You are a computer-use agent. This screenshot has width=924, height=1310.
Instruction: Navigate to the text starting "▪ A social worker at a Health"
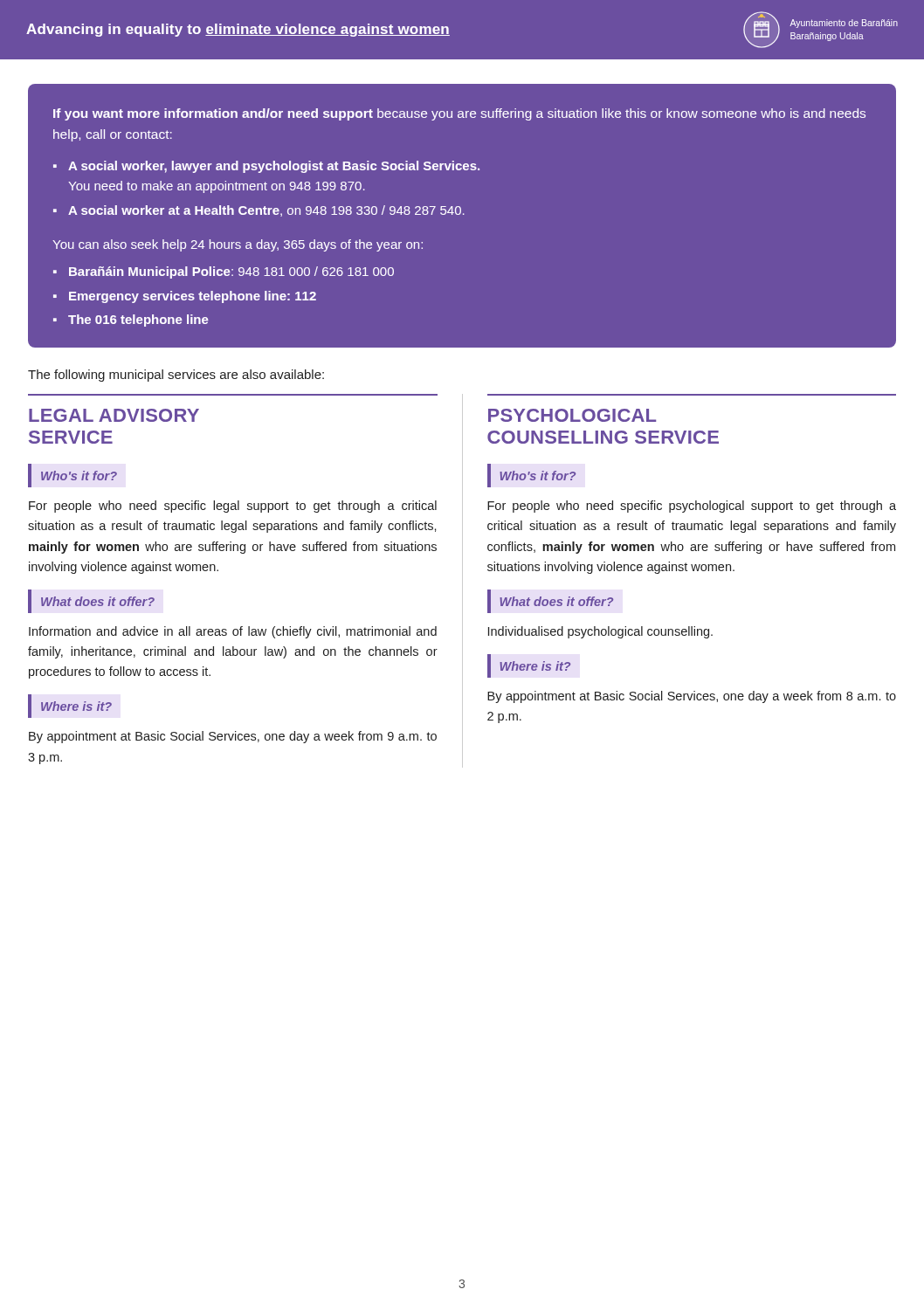(259, 211)
